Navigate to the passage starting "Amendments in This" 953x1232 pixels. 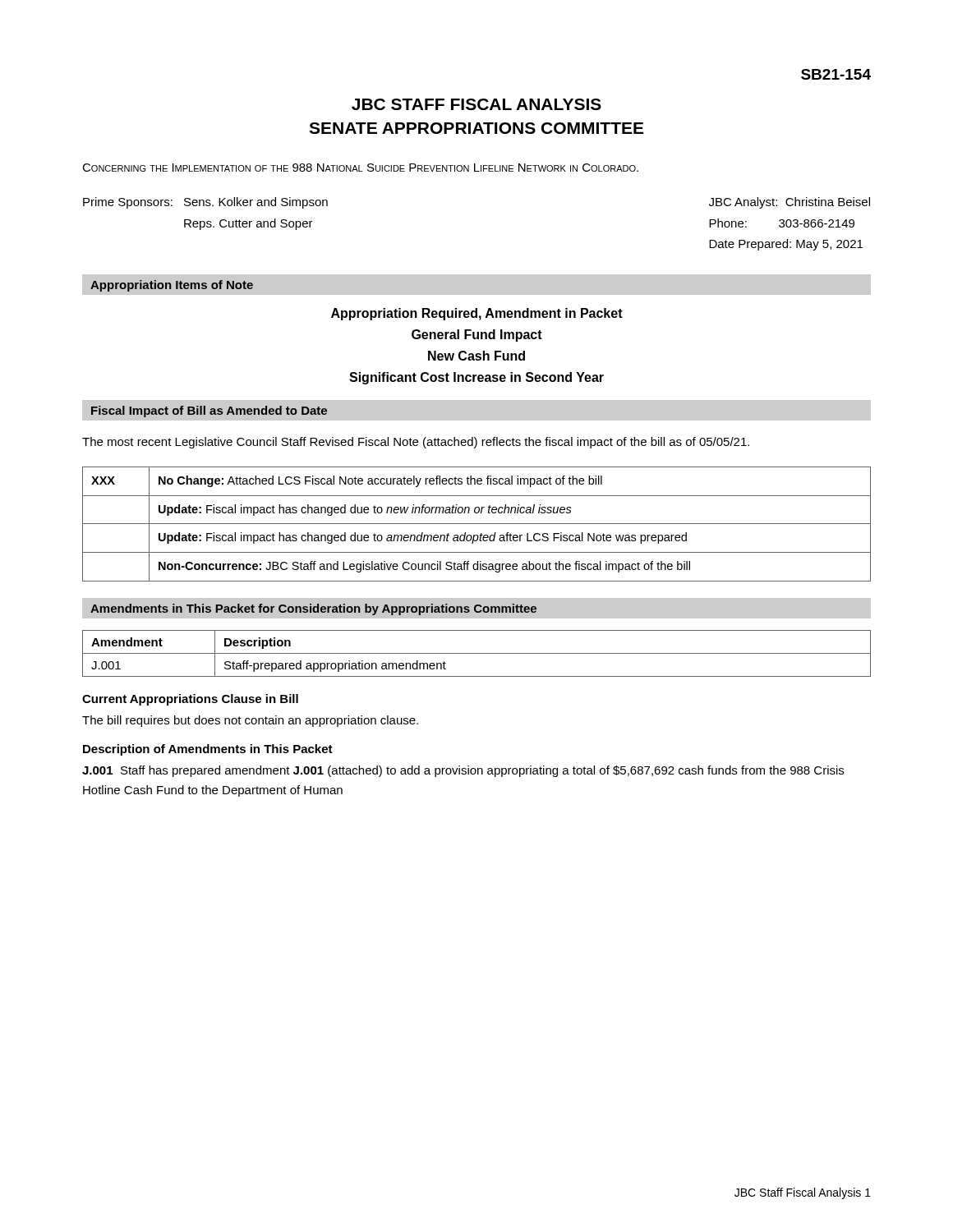coord(314,608)
